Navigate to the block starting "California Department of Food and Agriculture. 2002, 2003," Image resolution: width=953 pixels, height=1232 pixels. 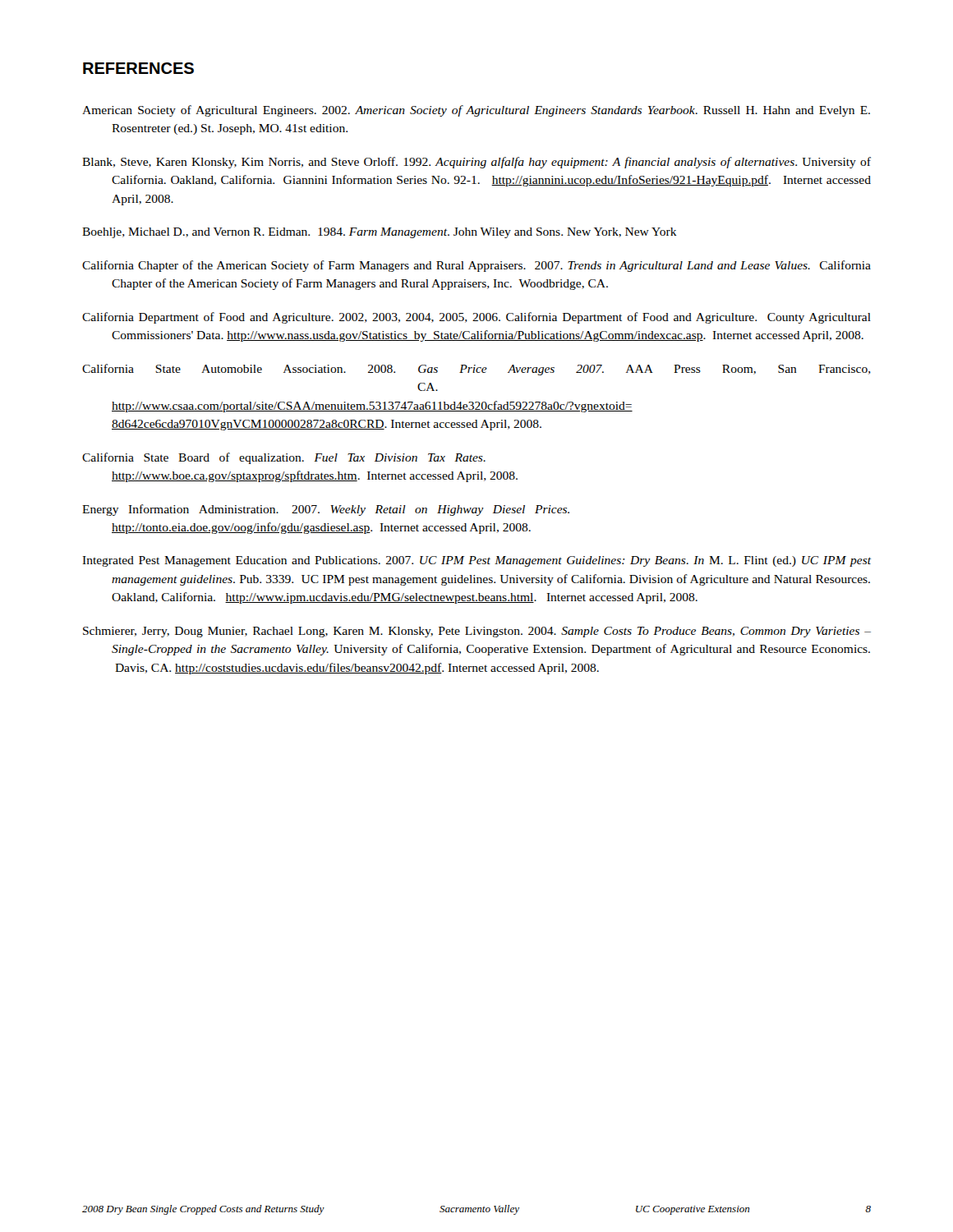point(476,326)
